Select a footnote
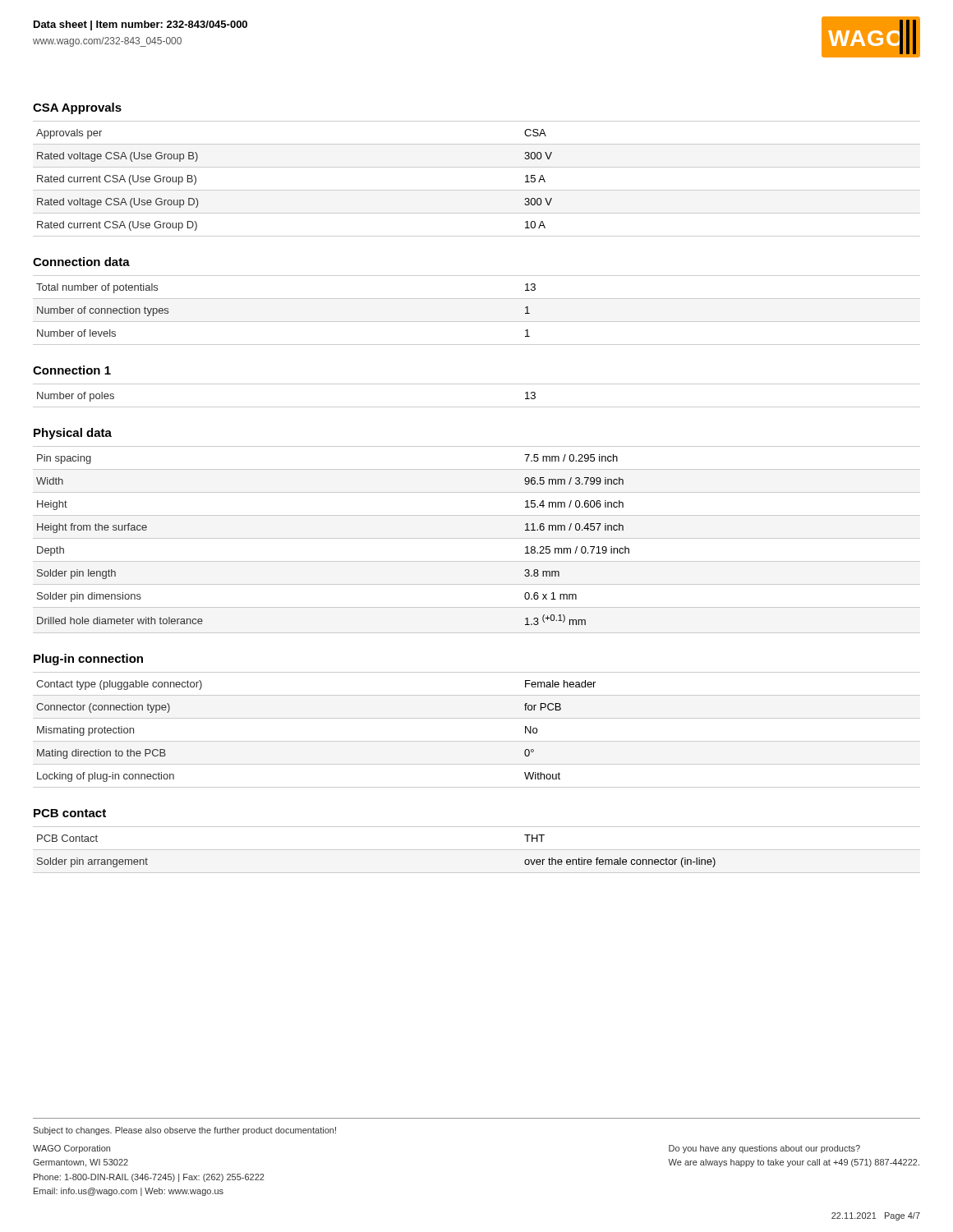Screen dimensions: 1232x953 185,1130
